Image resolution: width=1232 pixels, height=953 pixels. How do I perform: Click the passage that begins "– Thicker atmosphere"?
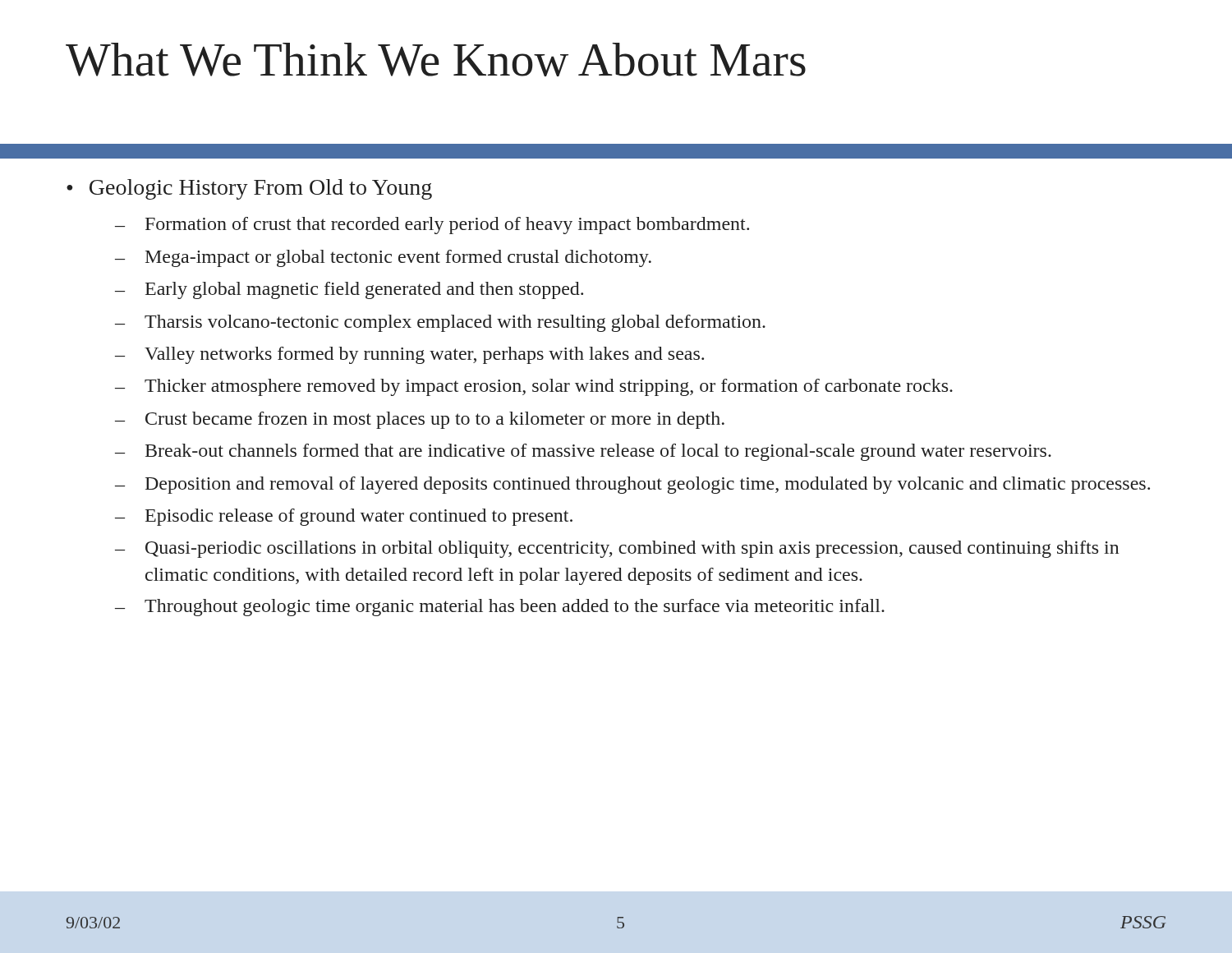pyautogui.click(x=641, y=386)
